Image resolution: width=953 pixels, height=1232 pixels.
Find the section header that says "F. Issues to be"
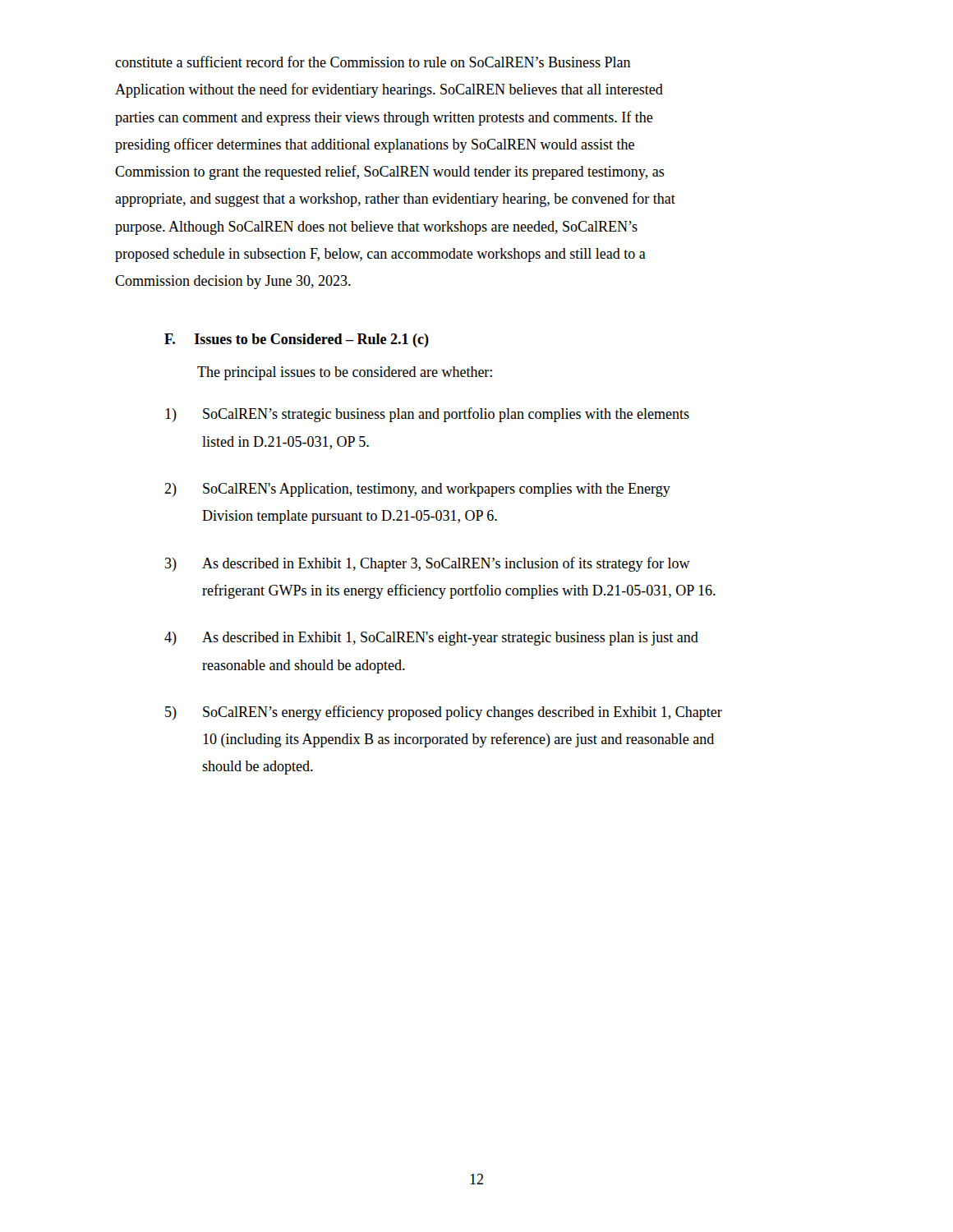[x=297, y=339]
